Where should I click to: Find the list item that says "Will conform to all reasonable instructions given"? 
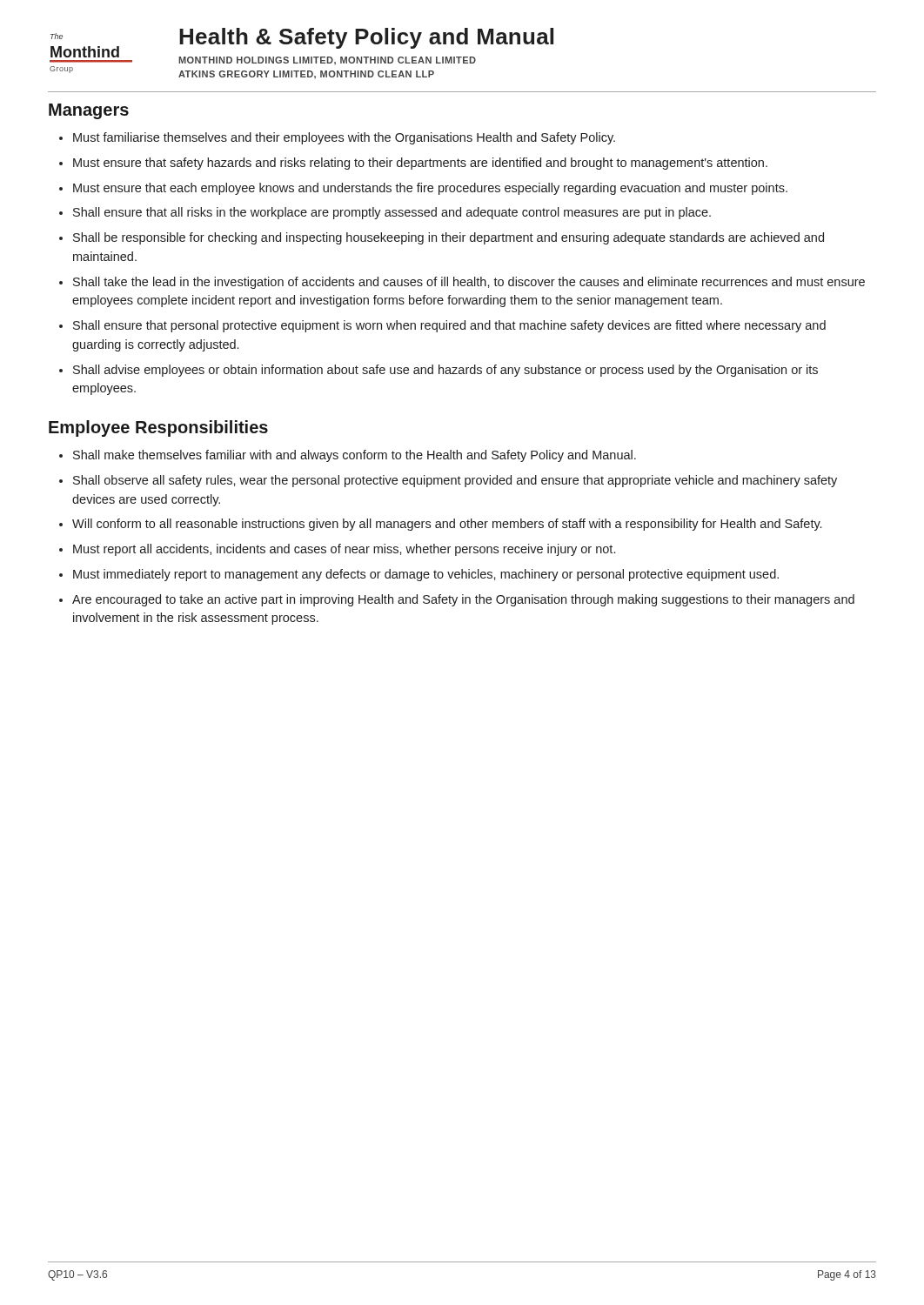tap(447, 524)
